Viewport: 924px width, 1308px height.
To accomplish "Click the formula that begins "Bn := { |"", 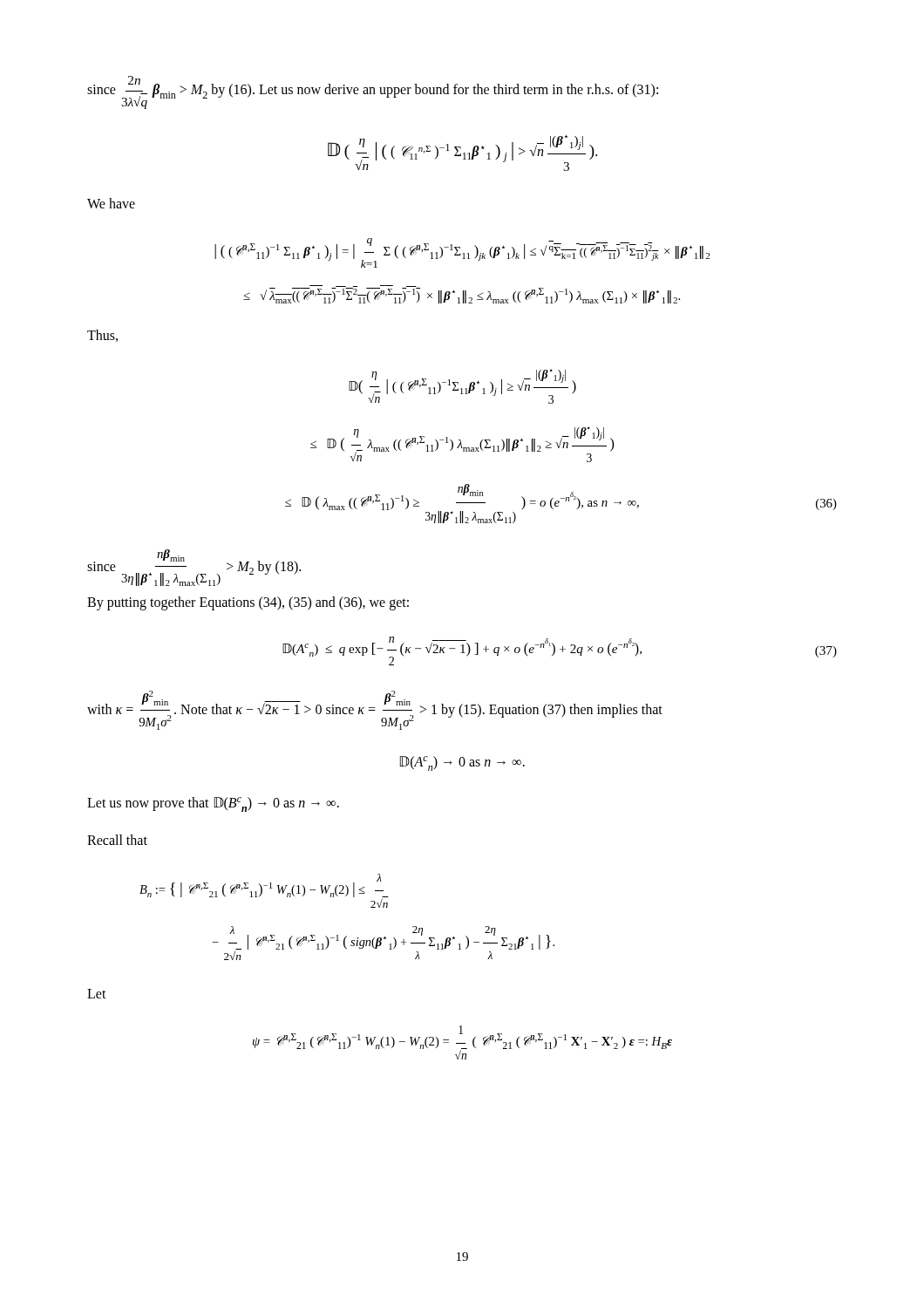I will [347, 917].
